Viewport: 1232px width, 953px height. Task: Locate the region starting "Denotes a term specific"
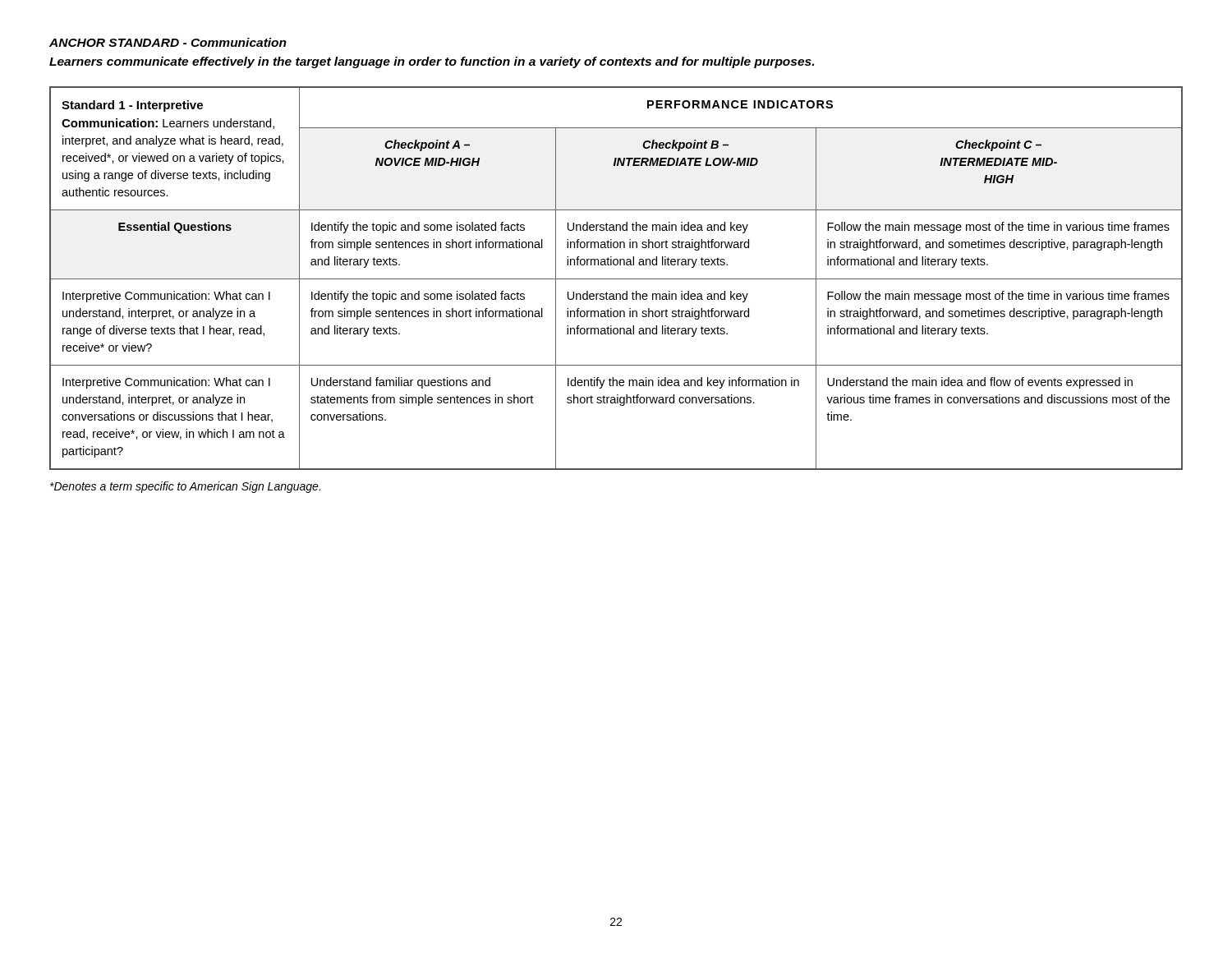pos(186,486)
